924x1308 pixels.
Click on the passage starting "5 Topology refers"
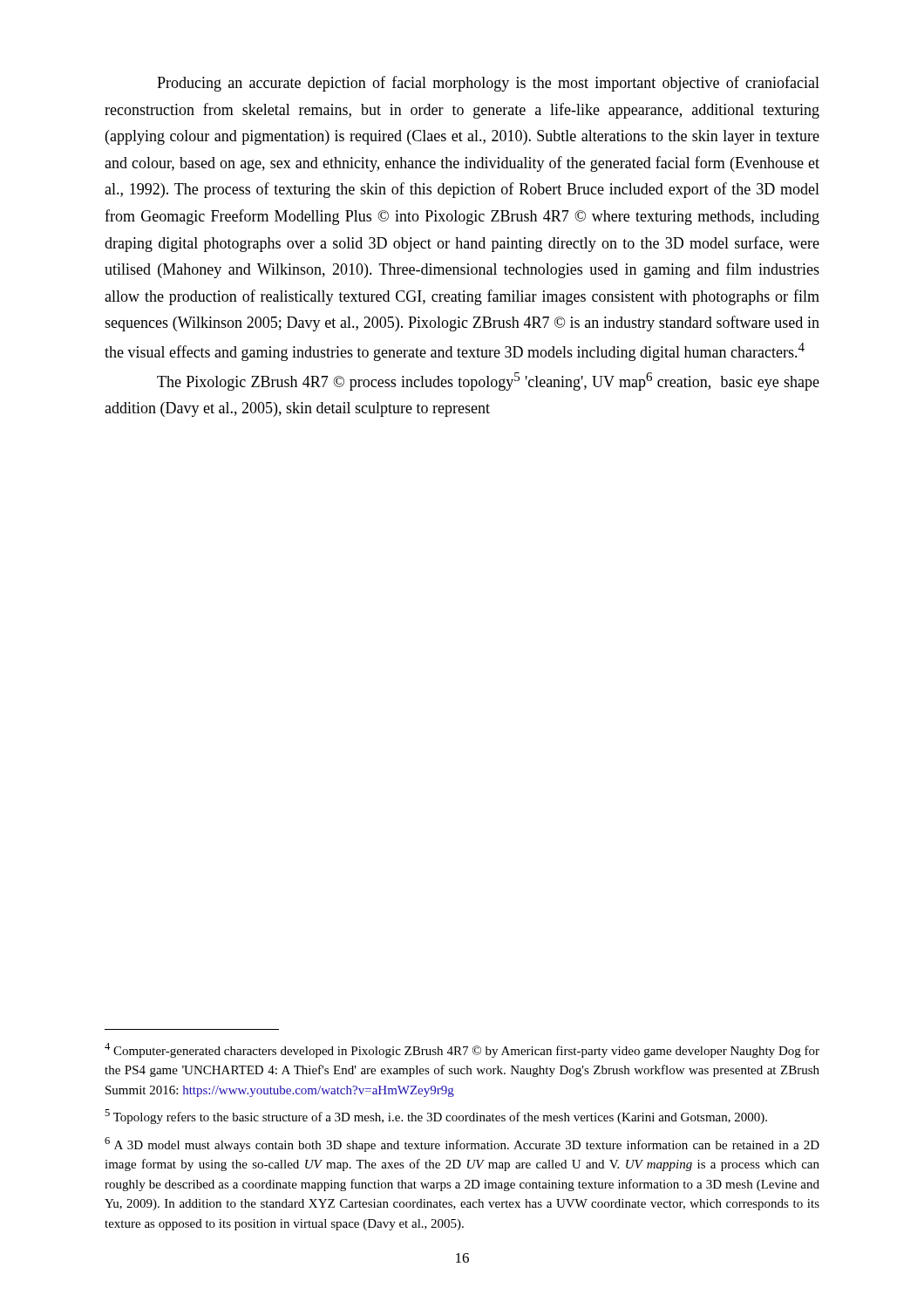click(436, 1115)
